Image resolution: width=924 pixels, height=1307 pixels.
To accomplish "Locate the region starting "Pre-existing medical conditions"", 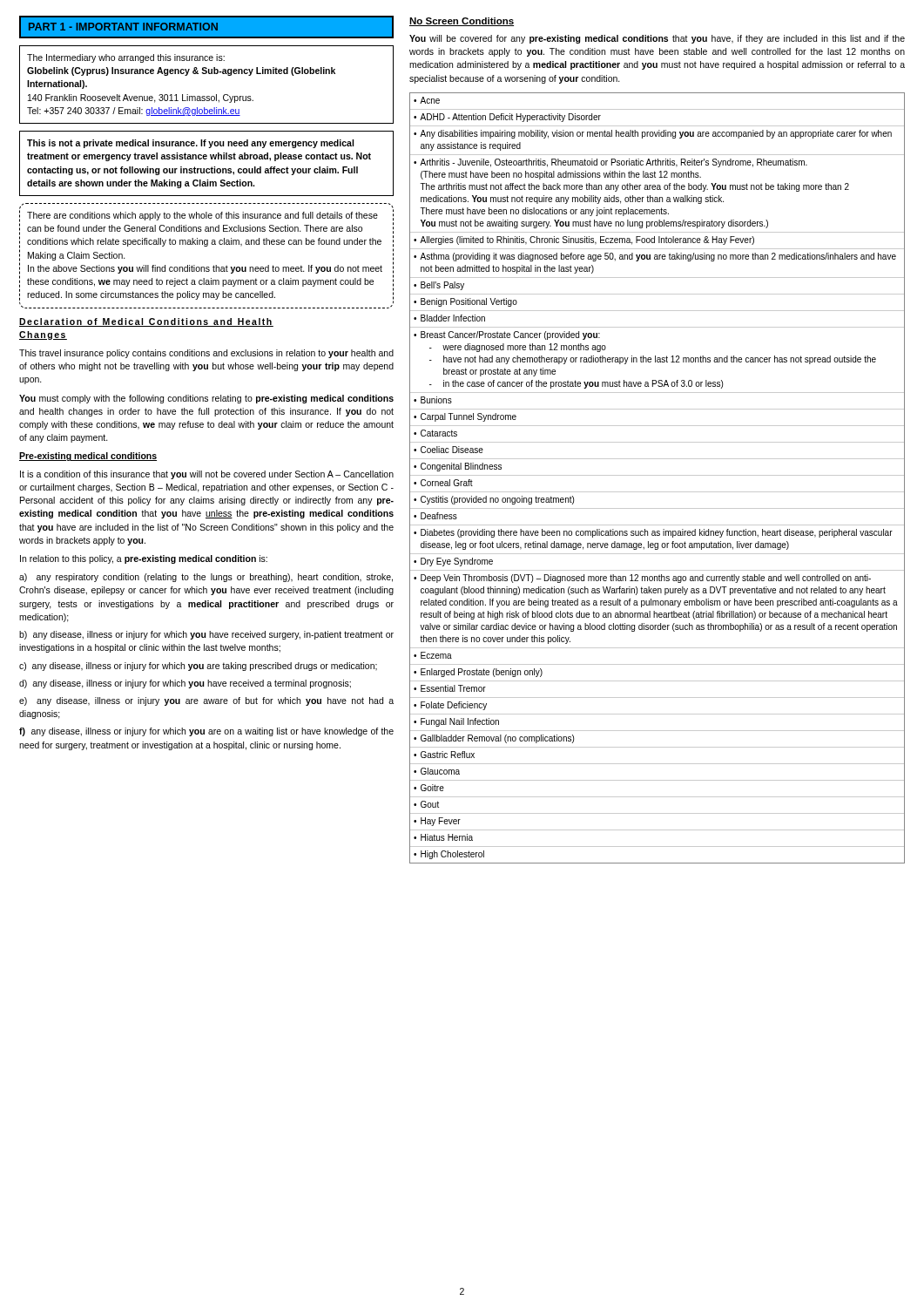I will 88,457.
